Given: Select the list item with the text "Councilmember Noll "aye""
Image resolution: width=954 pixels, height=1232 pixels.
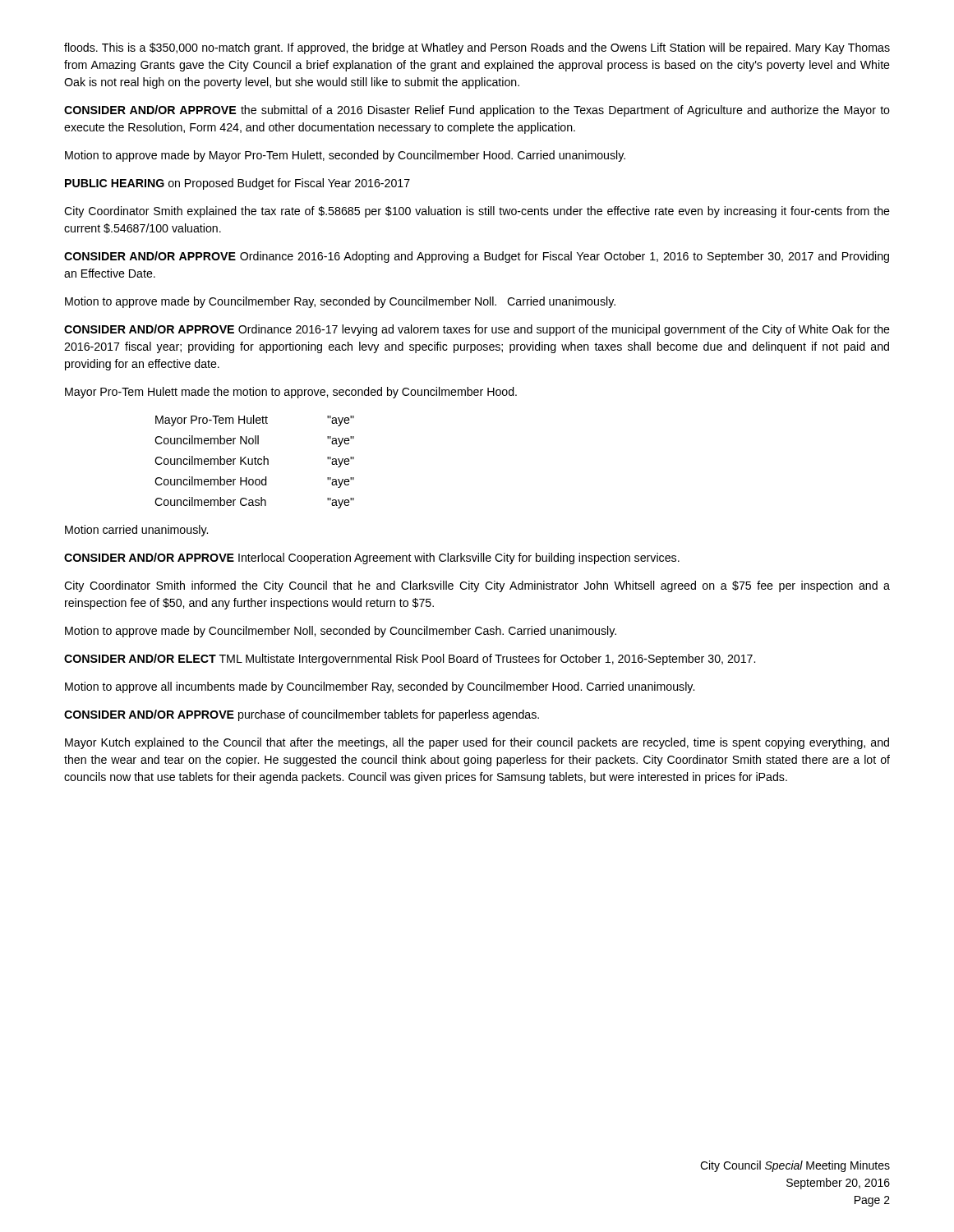Looking at the screenshot, I should [x=265, y=441].
